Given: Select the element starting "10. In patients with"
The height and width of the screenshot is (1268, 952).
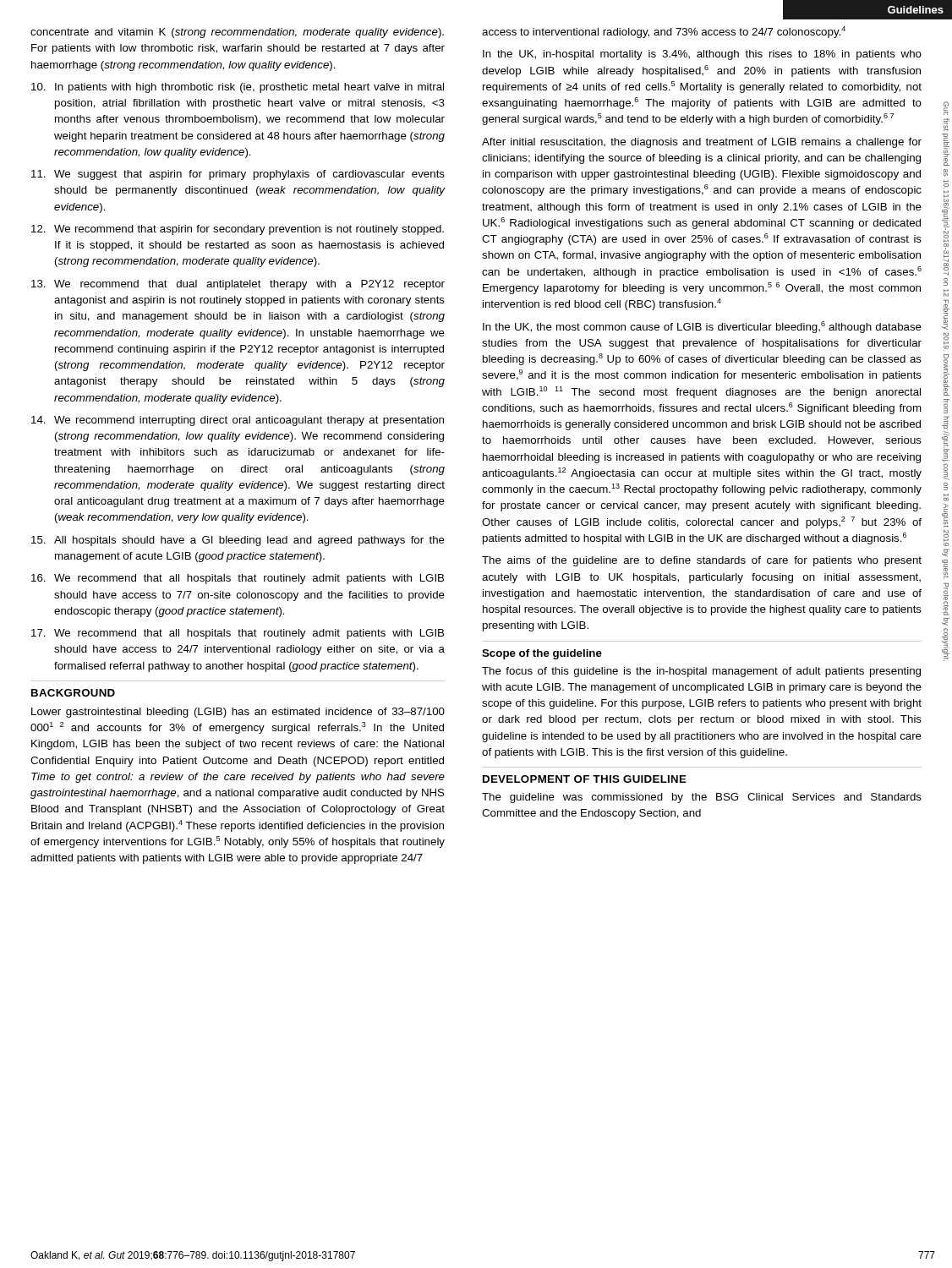Looking at the screenshot, I should tap(238, 119).
